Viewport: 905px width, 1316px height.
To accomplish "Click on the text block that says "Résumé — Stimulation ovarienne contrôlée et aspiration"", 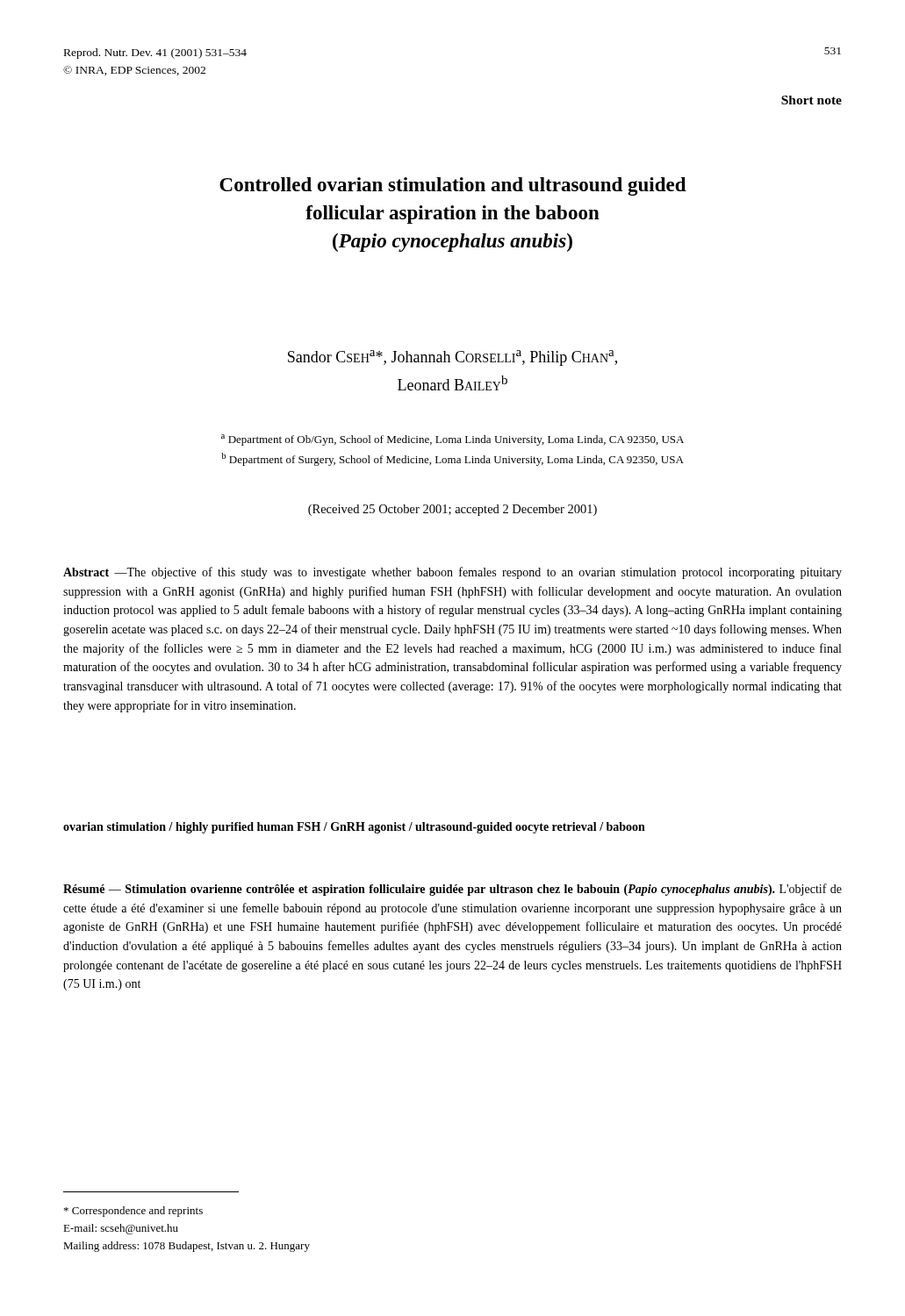I will click(x=452, y=937).
